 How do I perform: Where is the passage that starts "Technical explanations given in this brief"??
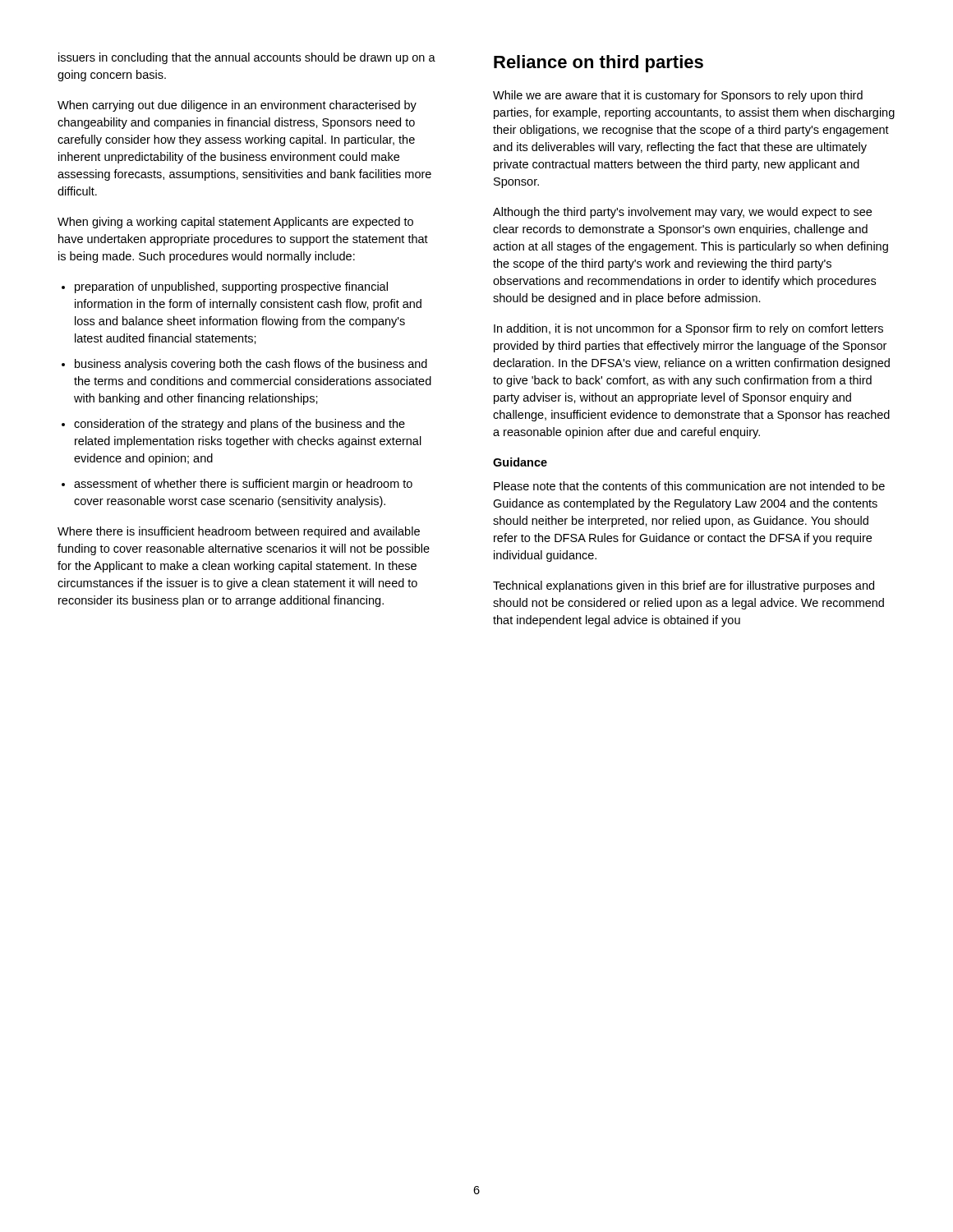pos(689,603)
